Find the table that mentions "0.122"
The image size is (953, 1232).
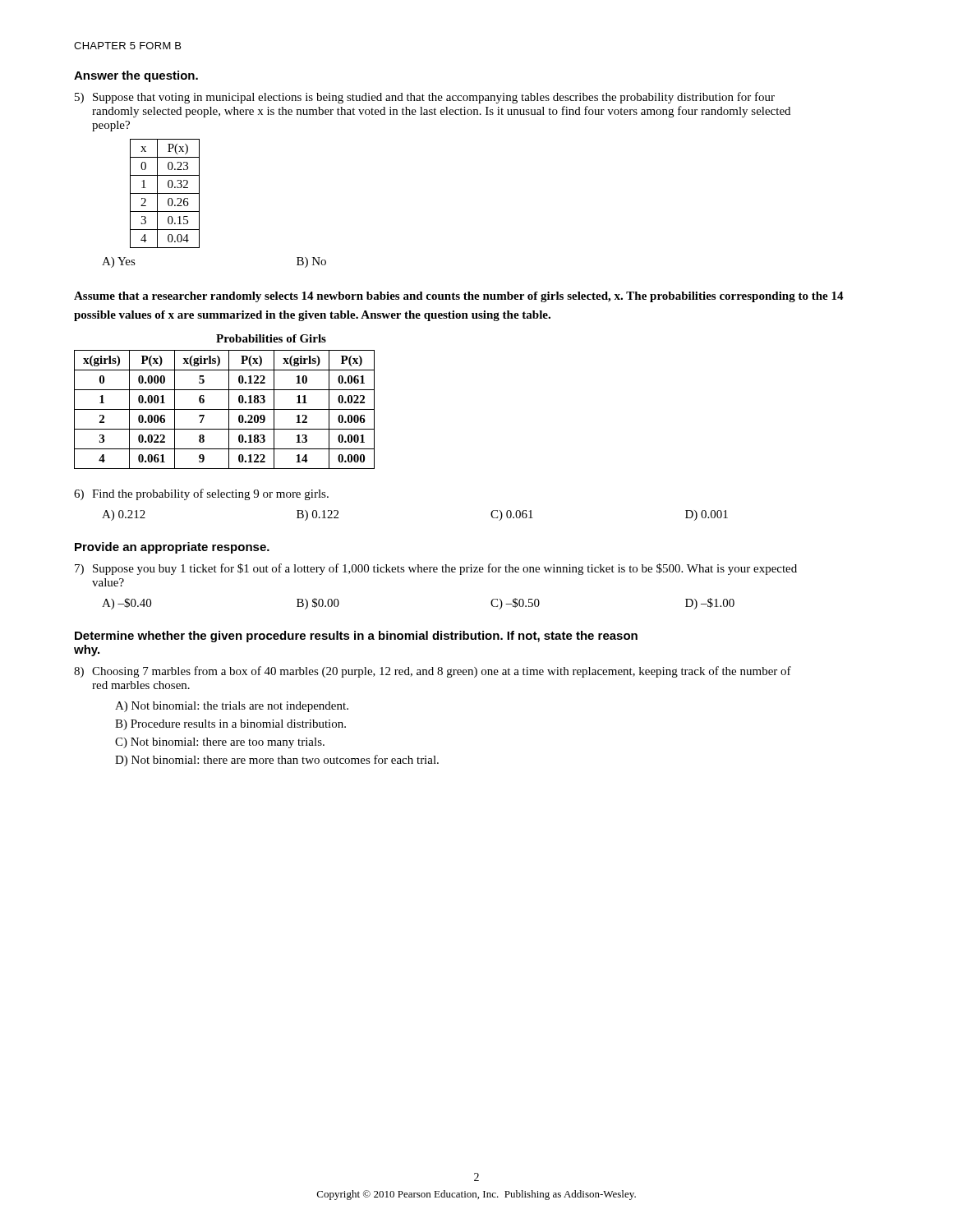click(476, 400)
